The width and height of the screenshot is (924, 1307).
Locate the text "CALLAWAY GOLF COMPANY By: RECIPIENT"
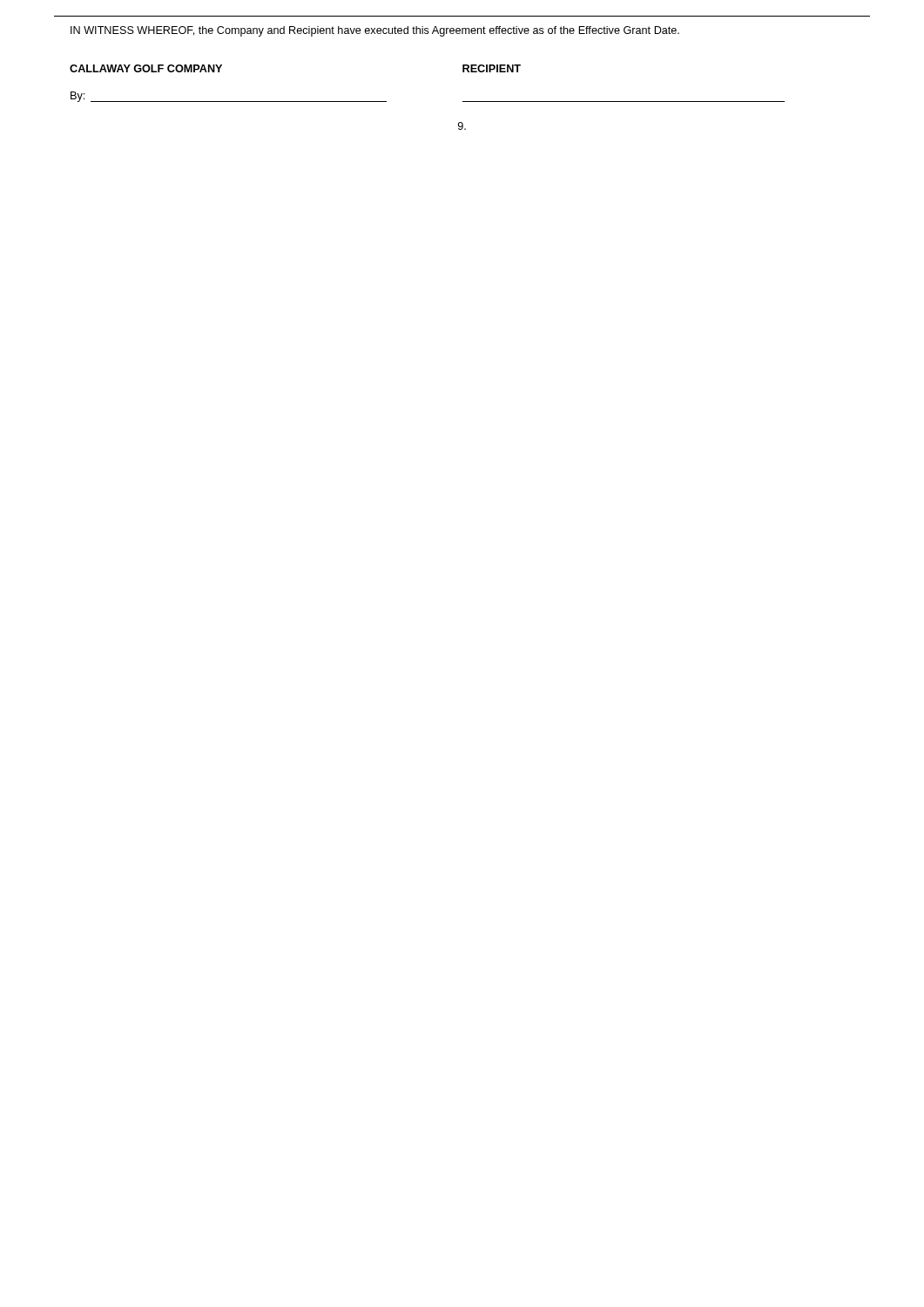(x=462, y=82)
